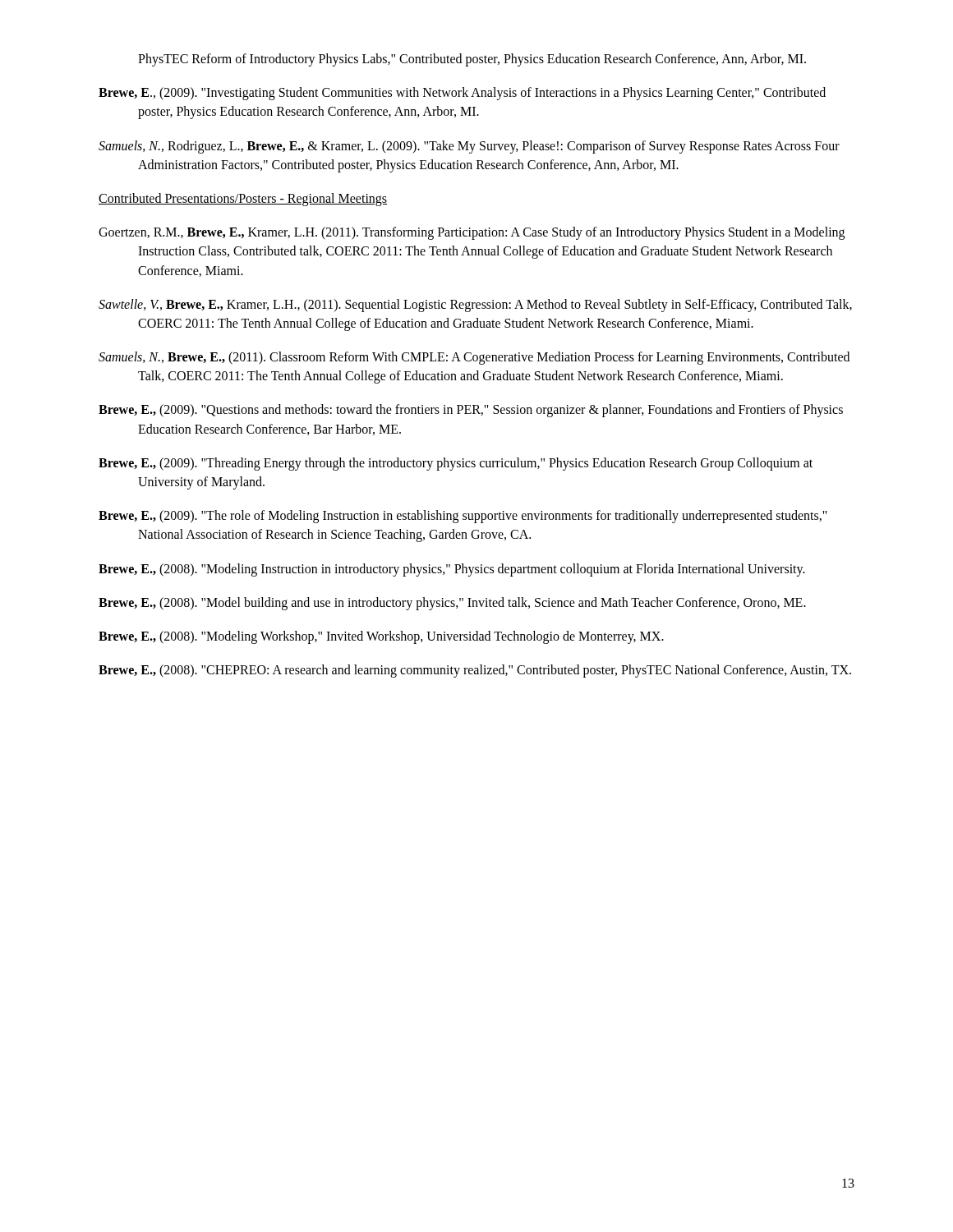The width and height of the screenshot is (953, 1232).
Task: Click on the block starting "Brewe, E., (2008). "Modeling Workshop," Invited Workshop, Universidad"
Action: pos(381,636)
